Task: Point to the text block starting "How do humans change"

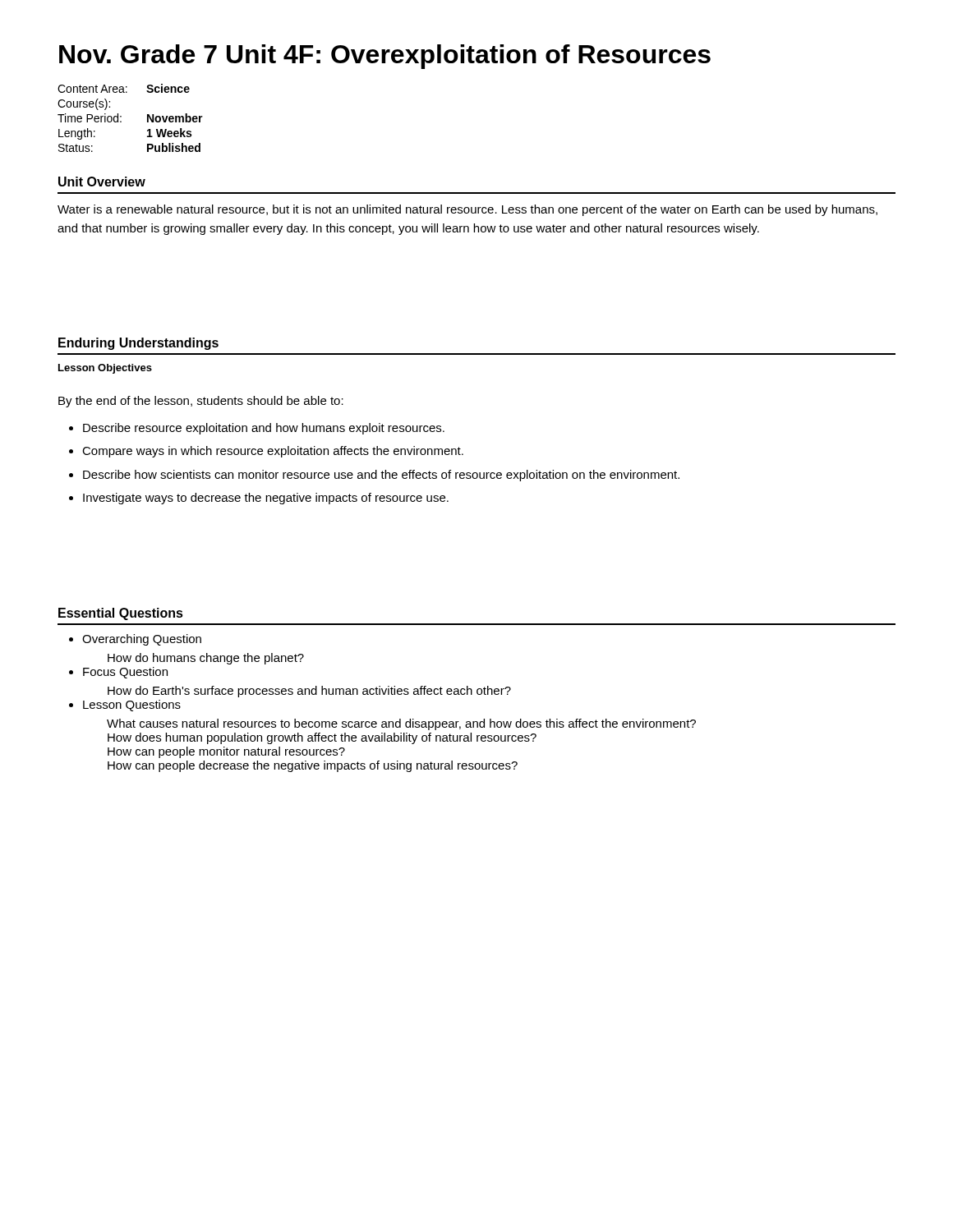Action: tap(206, 659)
